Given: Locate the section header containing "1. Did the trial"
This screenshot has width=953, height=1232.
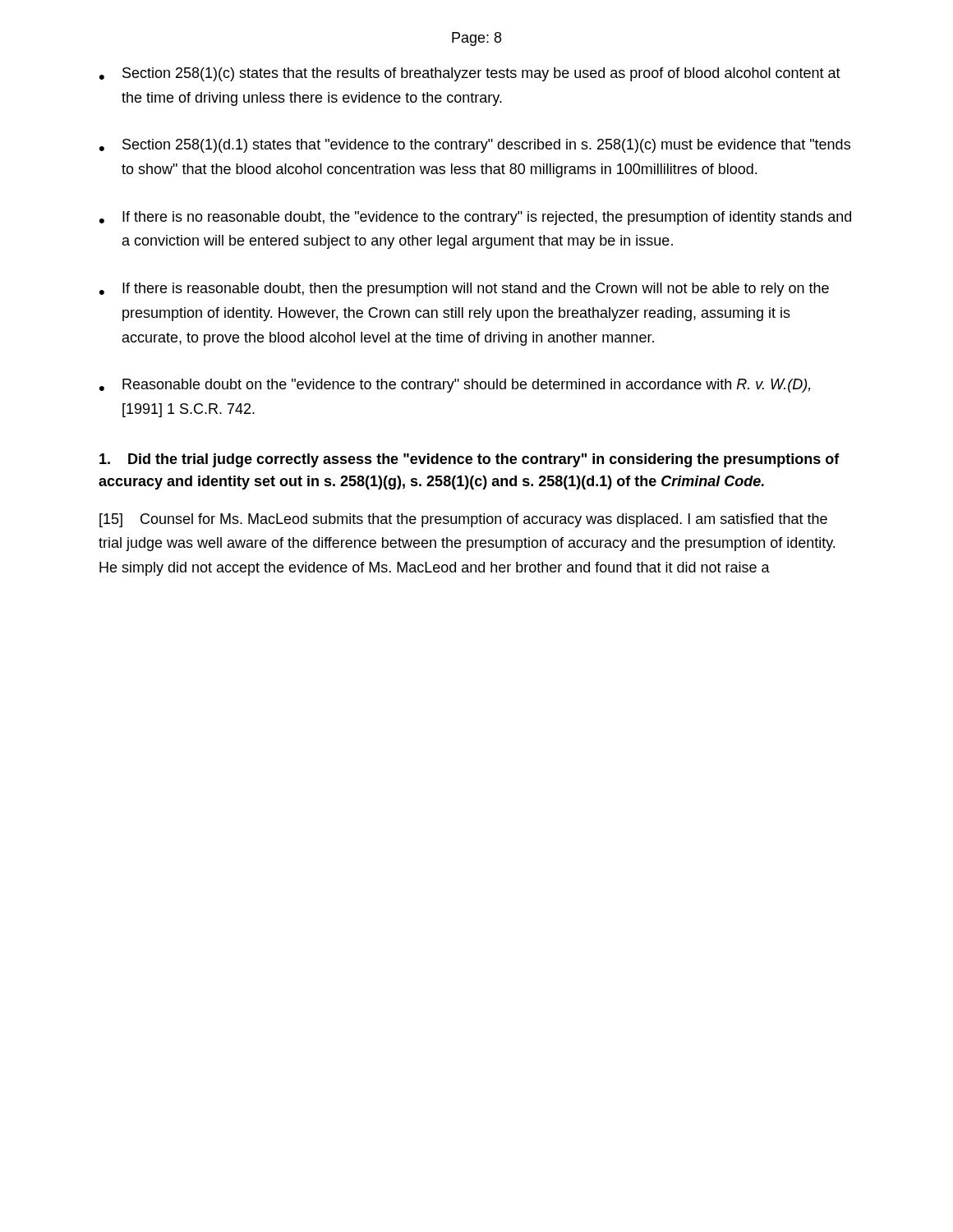Looking at the screenshot, I should tap(469, 470).
